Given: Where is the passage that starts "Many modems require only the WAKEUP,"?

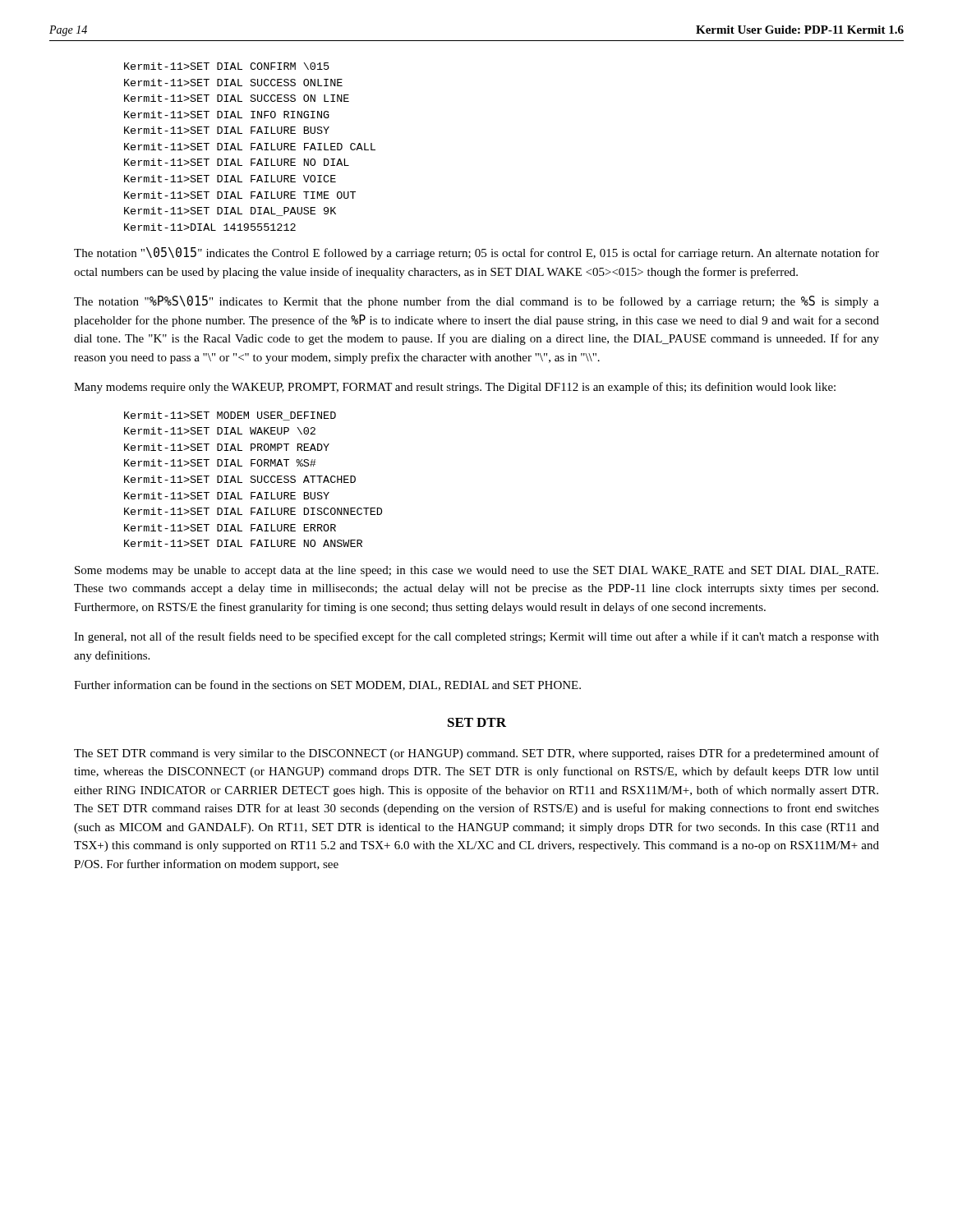Looking at the screenshot, I should point(476,387).
